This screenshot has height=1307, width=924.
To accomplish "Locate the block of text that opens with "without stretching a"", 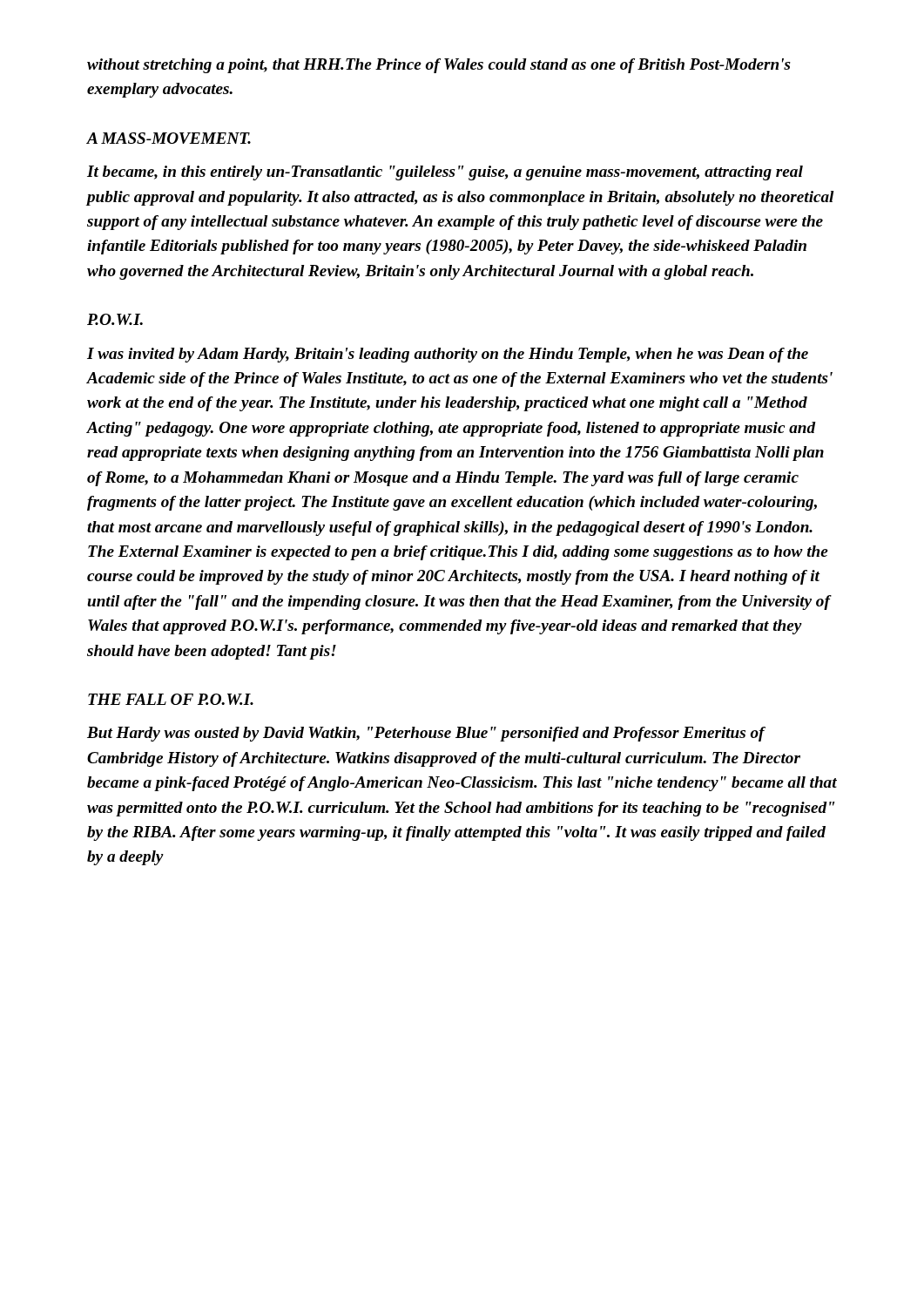I will pyautogui.click(x=439, y=76).
